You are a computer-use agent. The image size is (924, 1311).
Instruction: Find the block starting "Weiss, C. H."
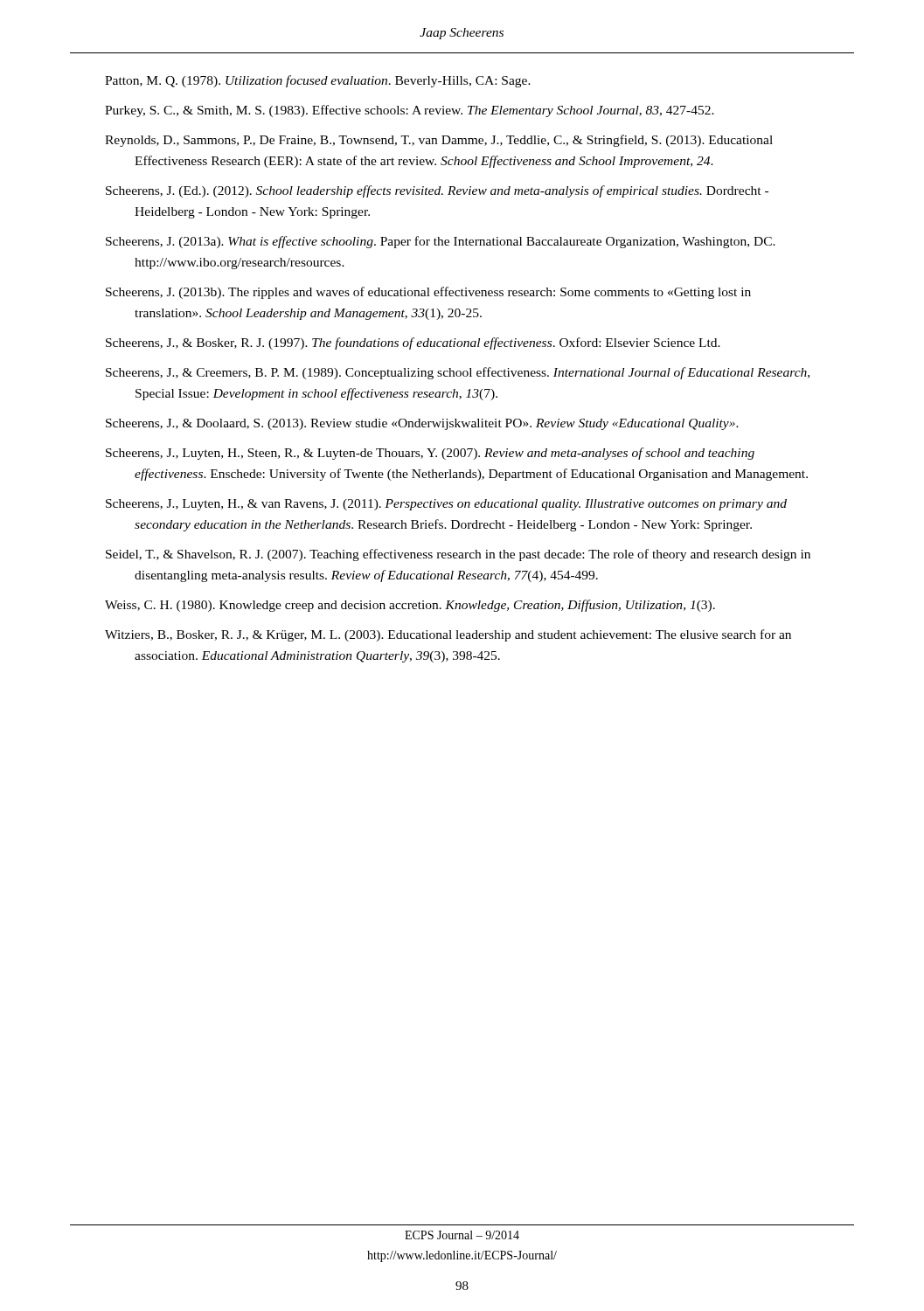[410, 605]
